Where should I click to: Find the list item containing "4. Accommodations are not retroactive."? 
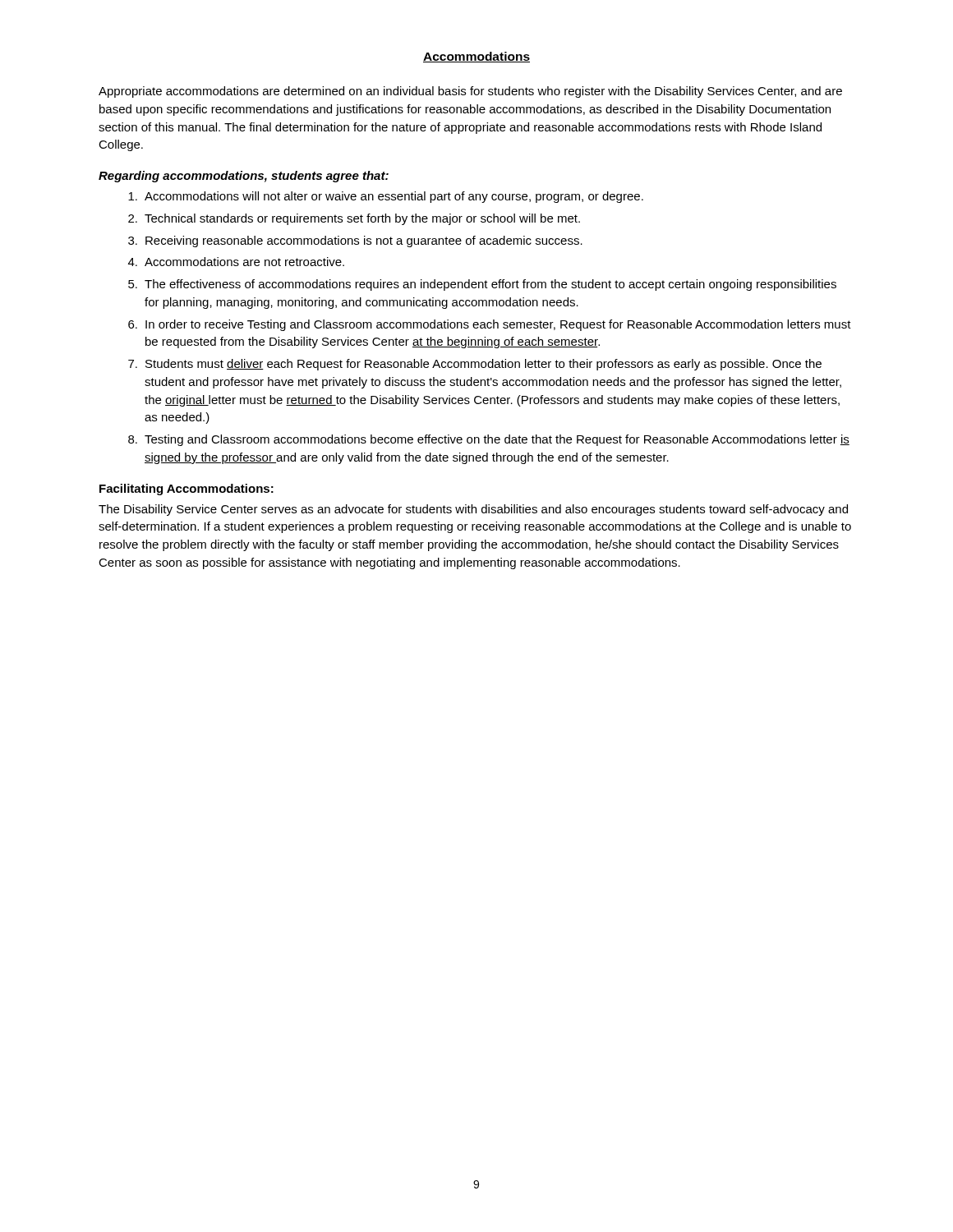pos(236,262)
